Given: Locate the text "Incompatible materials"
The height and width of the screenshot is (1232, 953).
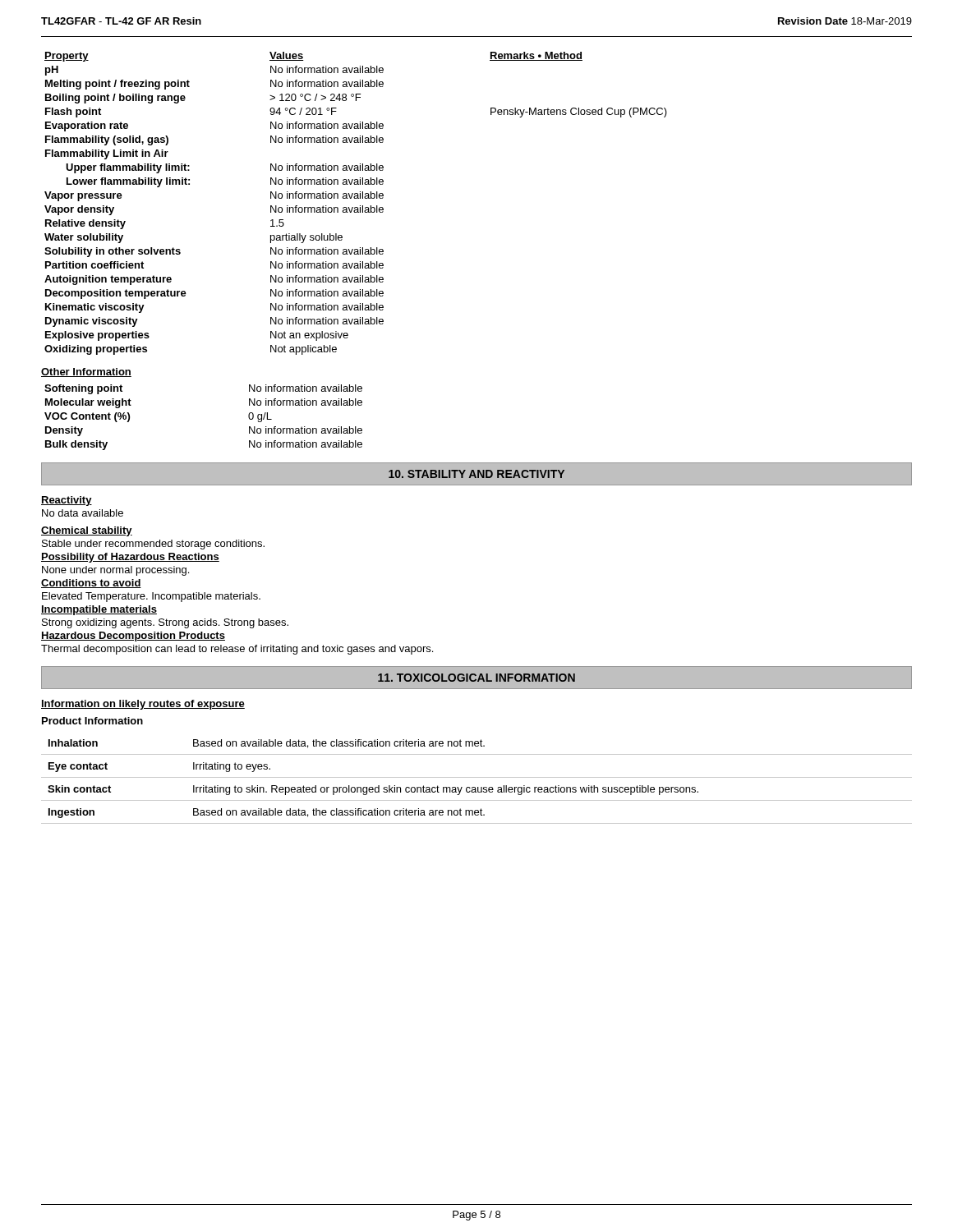Looking at the screenshot, I should click(x=99, y=609).
